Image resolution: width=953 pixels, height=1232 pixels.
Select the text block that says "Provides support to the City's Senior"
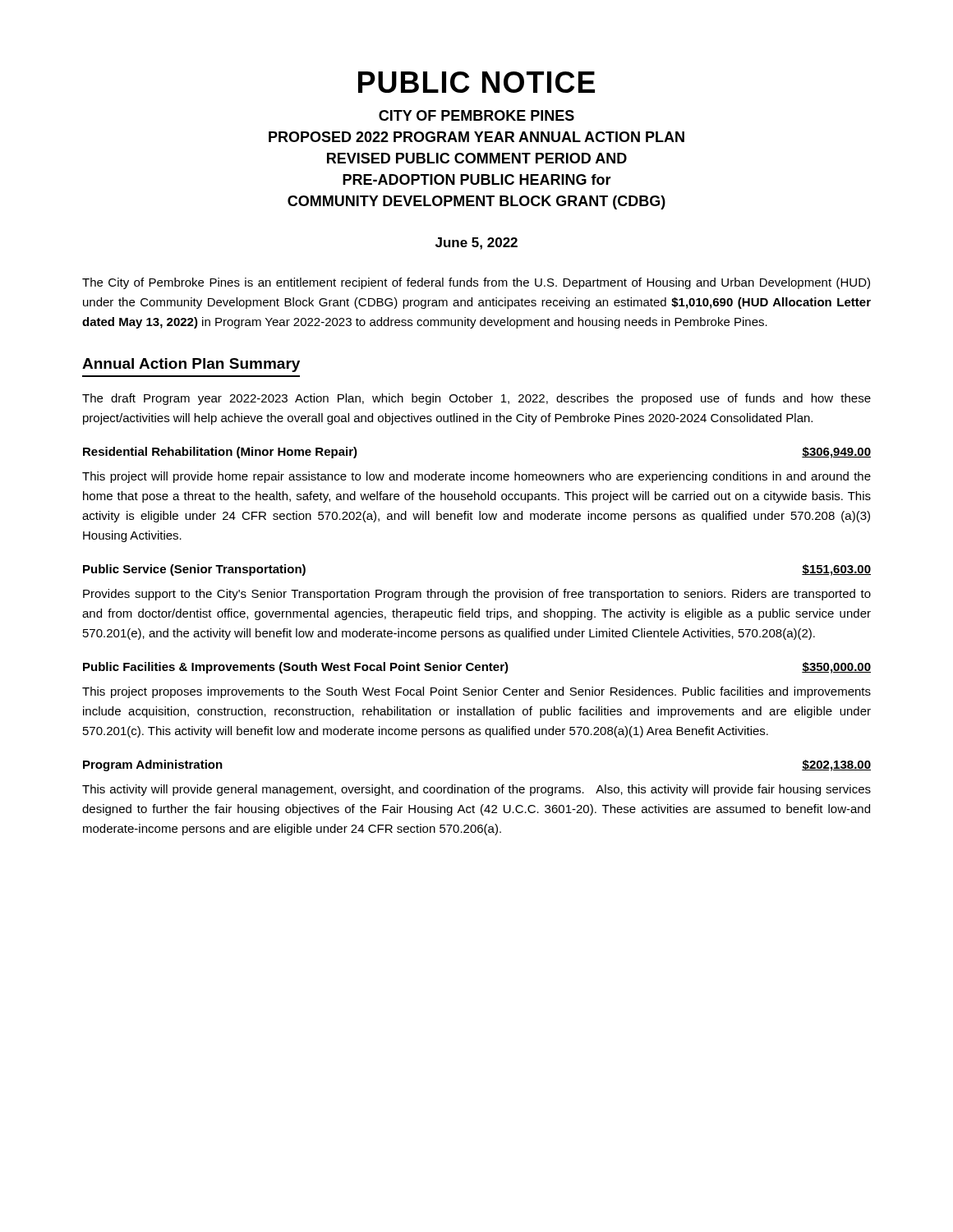476,613
